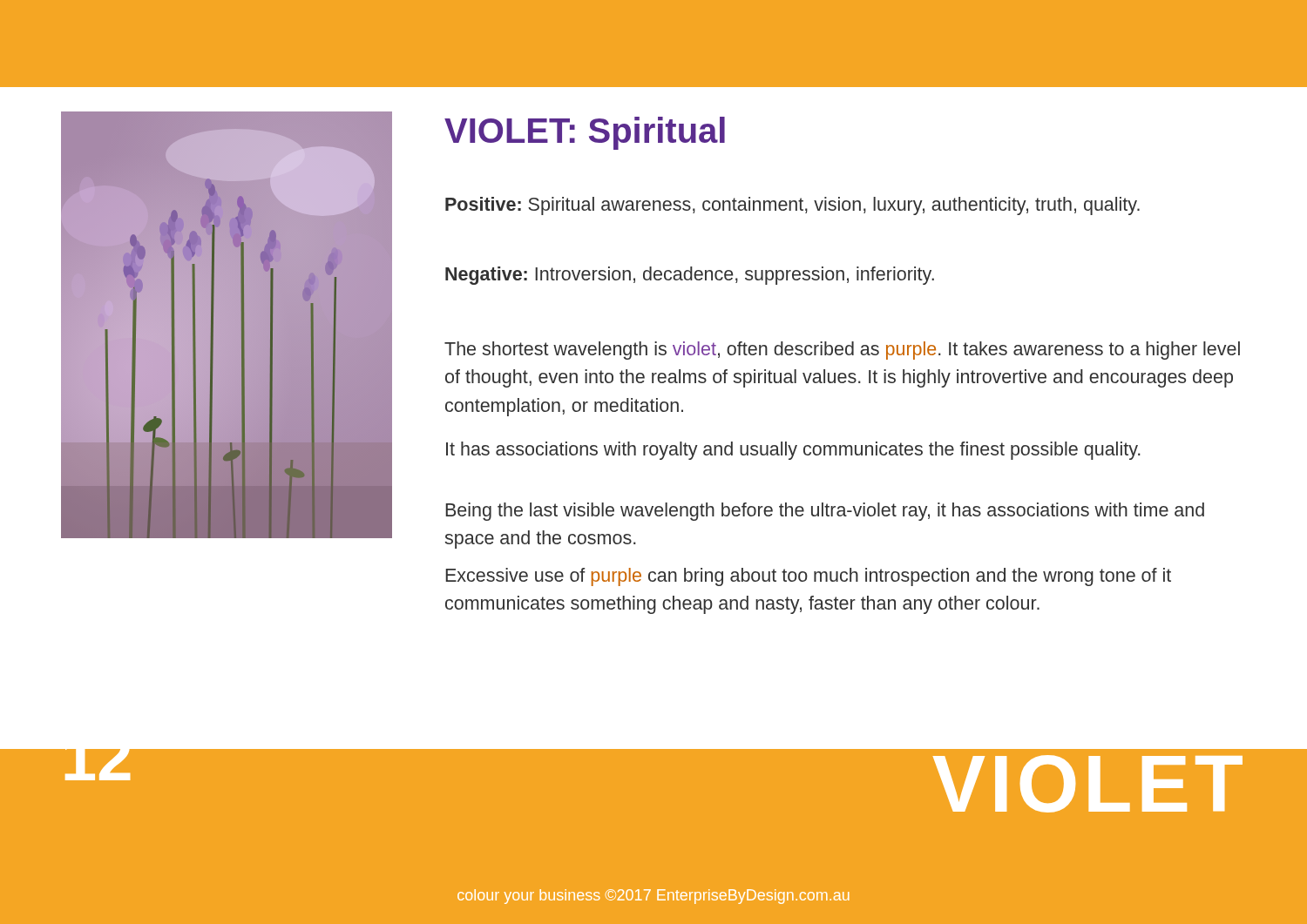Image resolution: width=1307 pixels, height=924 pixels.
Task: Navigate to the text starting "Positive: Spiritual awareness, containment, vision, luxury, authenticity,"
Action: pos(793,205)
